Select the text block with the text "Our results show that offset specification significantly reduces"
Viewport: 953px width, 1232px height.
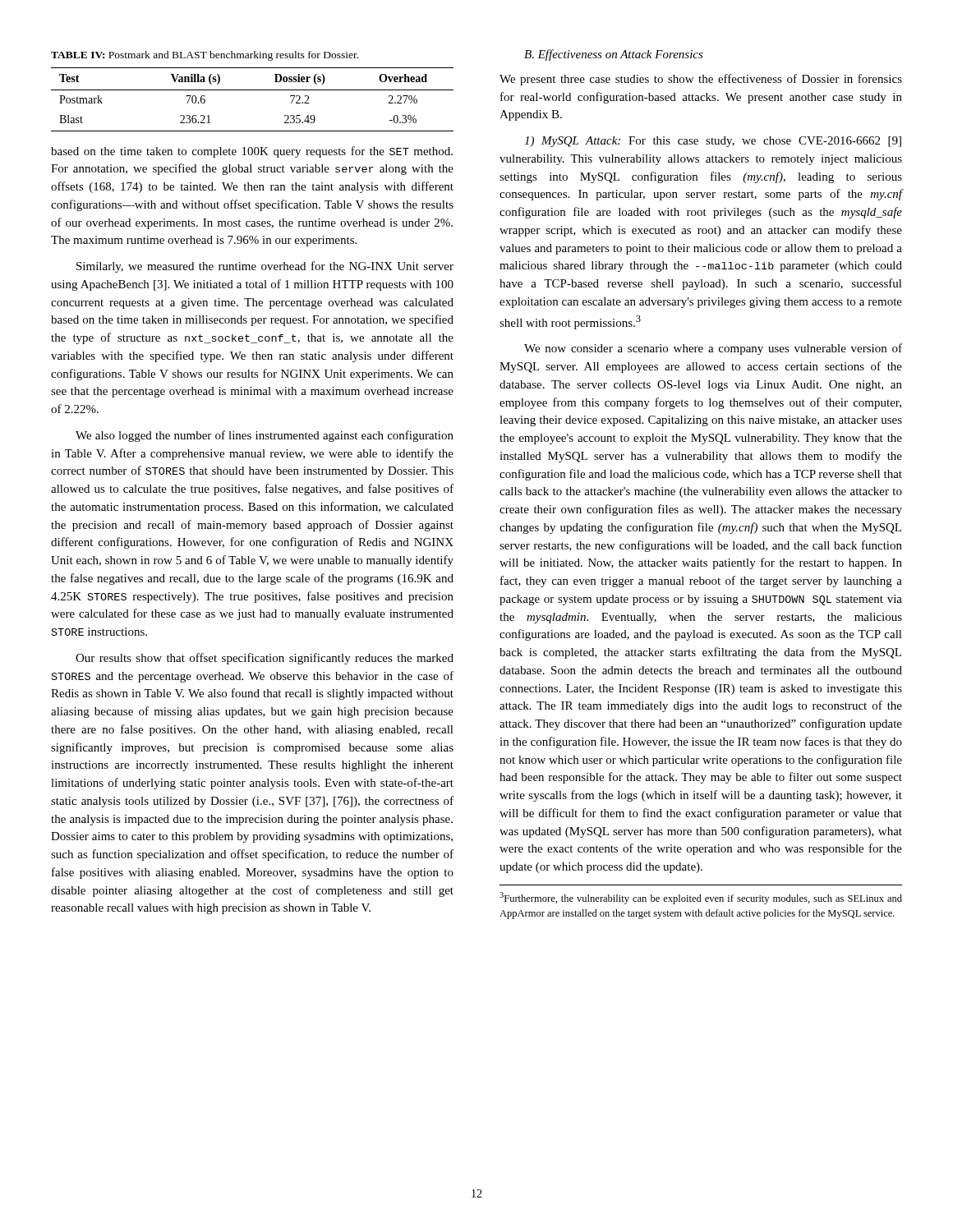pyautogui.click(x=252, y=784)
